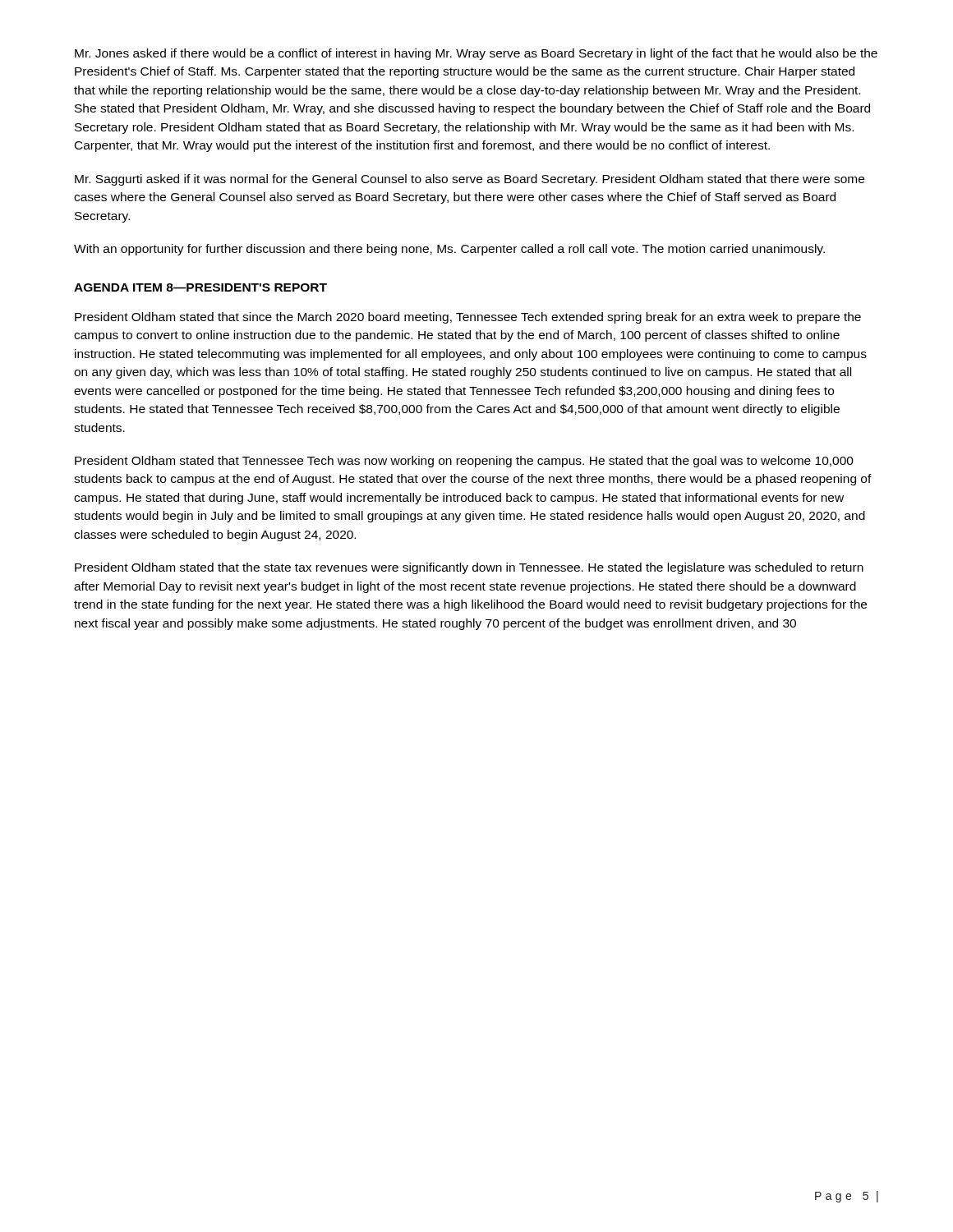Find the text block starting "President Oldham stated that since"
The image size is (953, 1232).
pyautogui.click(x=470, y=372)
